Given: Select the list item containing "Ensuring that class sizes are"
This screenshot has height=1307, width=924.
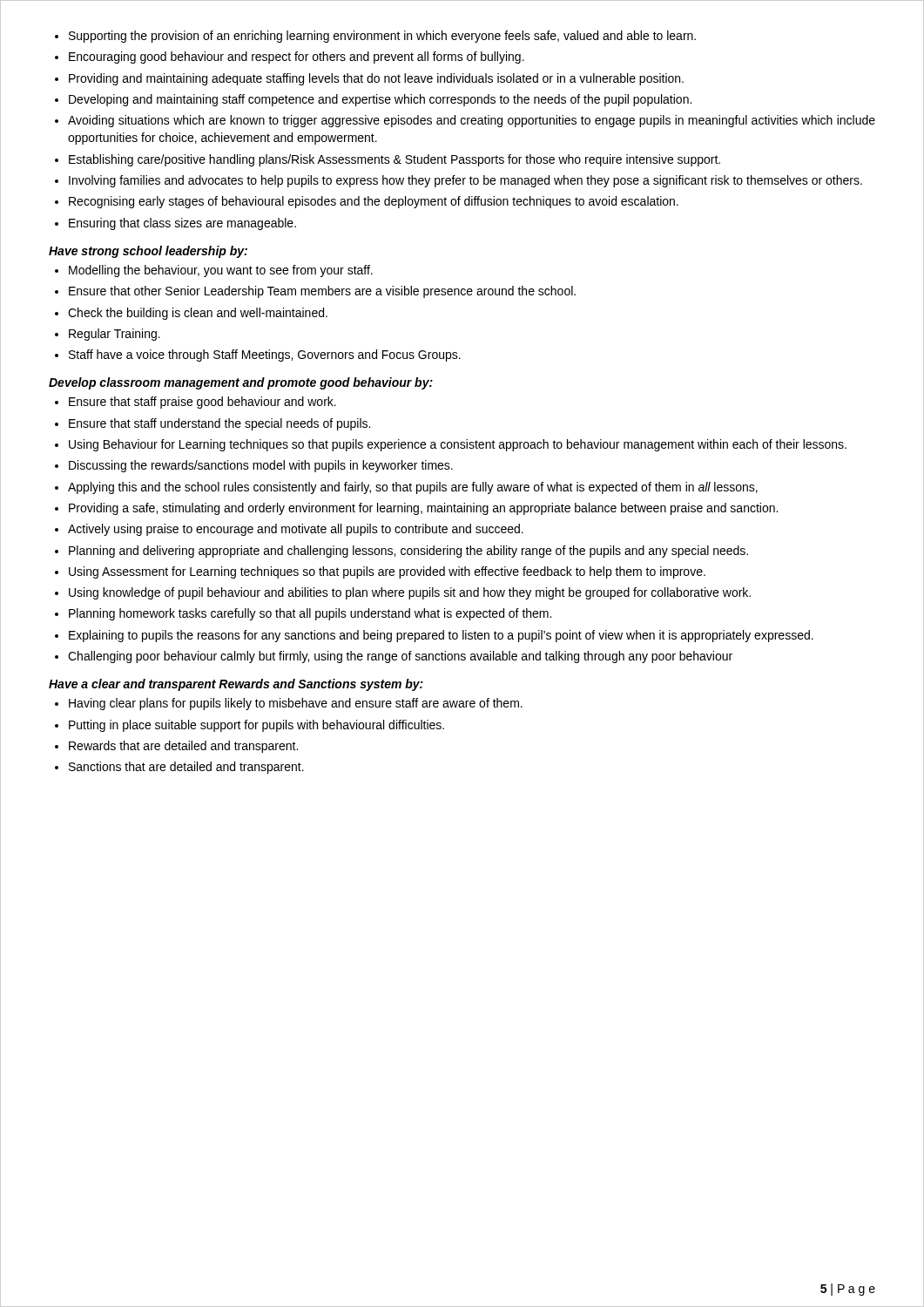Looking at the screenshot, I should point(182,224).
